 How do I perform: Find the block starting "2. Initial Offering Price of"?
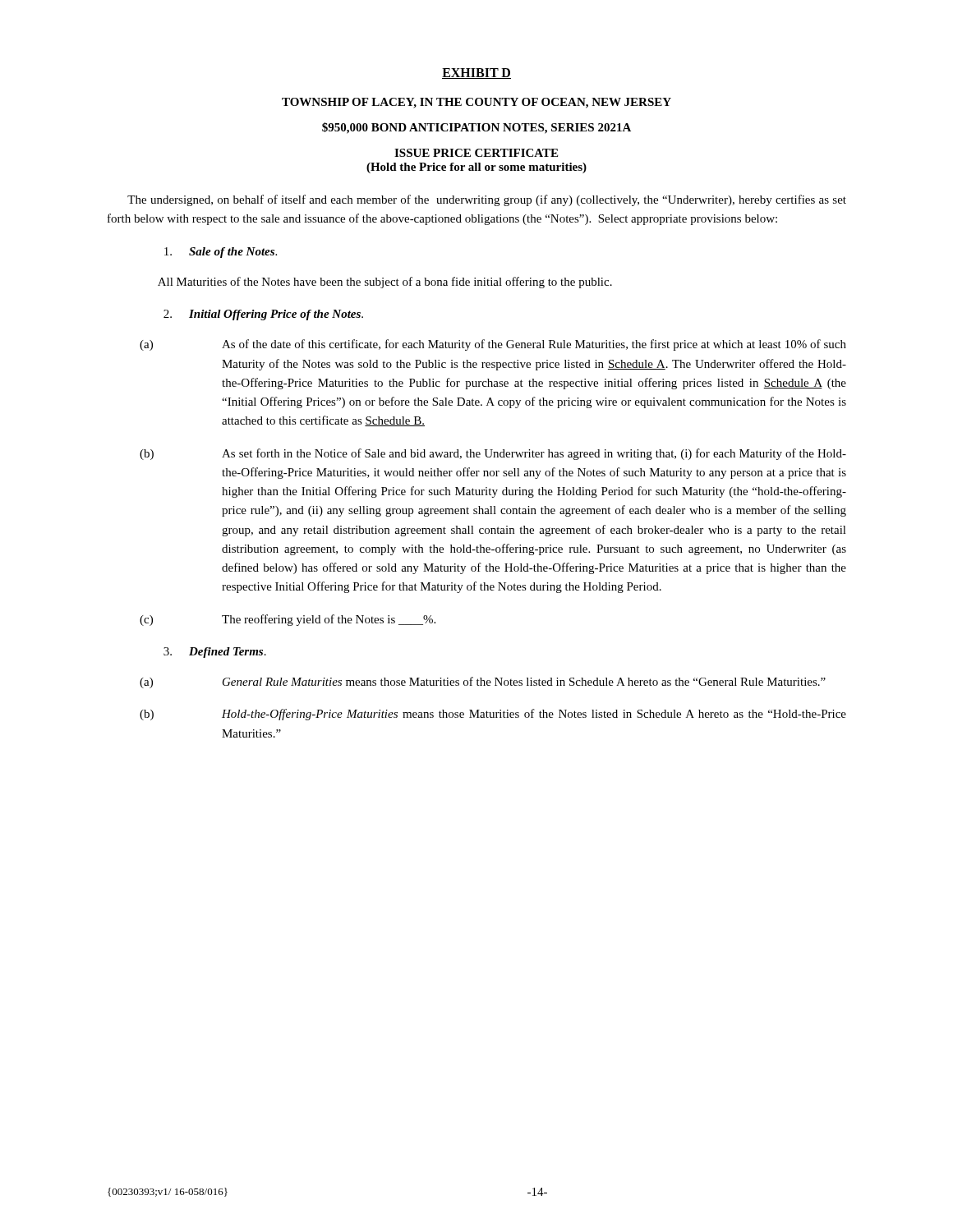point(263,315)
